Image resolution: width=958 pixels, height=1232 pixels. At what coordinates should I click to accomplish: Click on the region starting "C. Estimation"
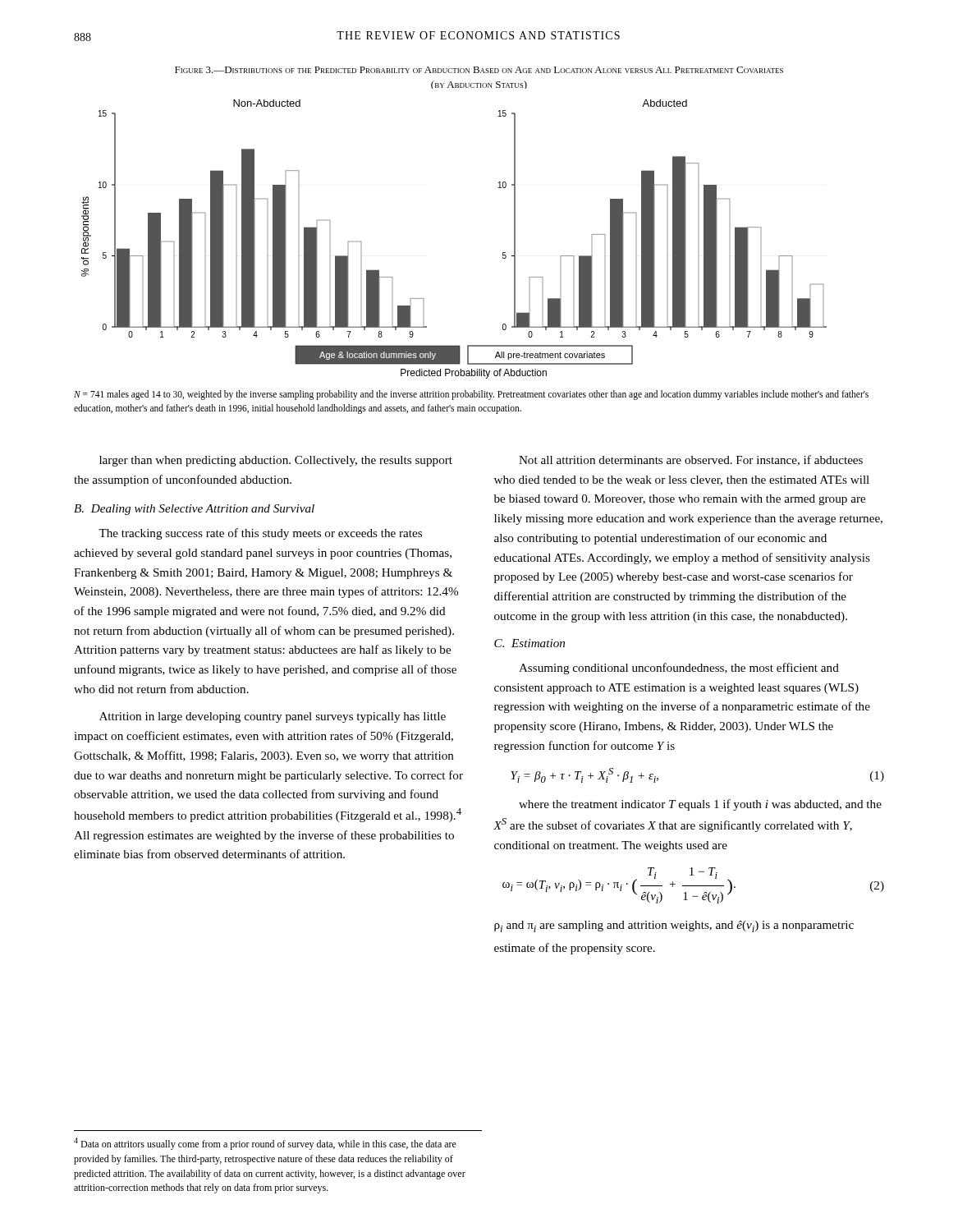coord(529,643)
